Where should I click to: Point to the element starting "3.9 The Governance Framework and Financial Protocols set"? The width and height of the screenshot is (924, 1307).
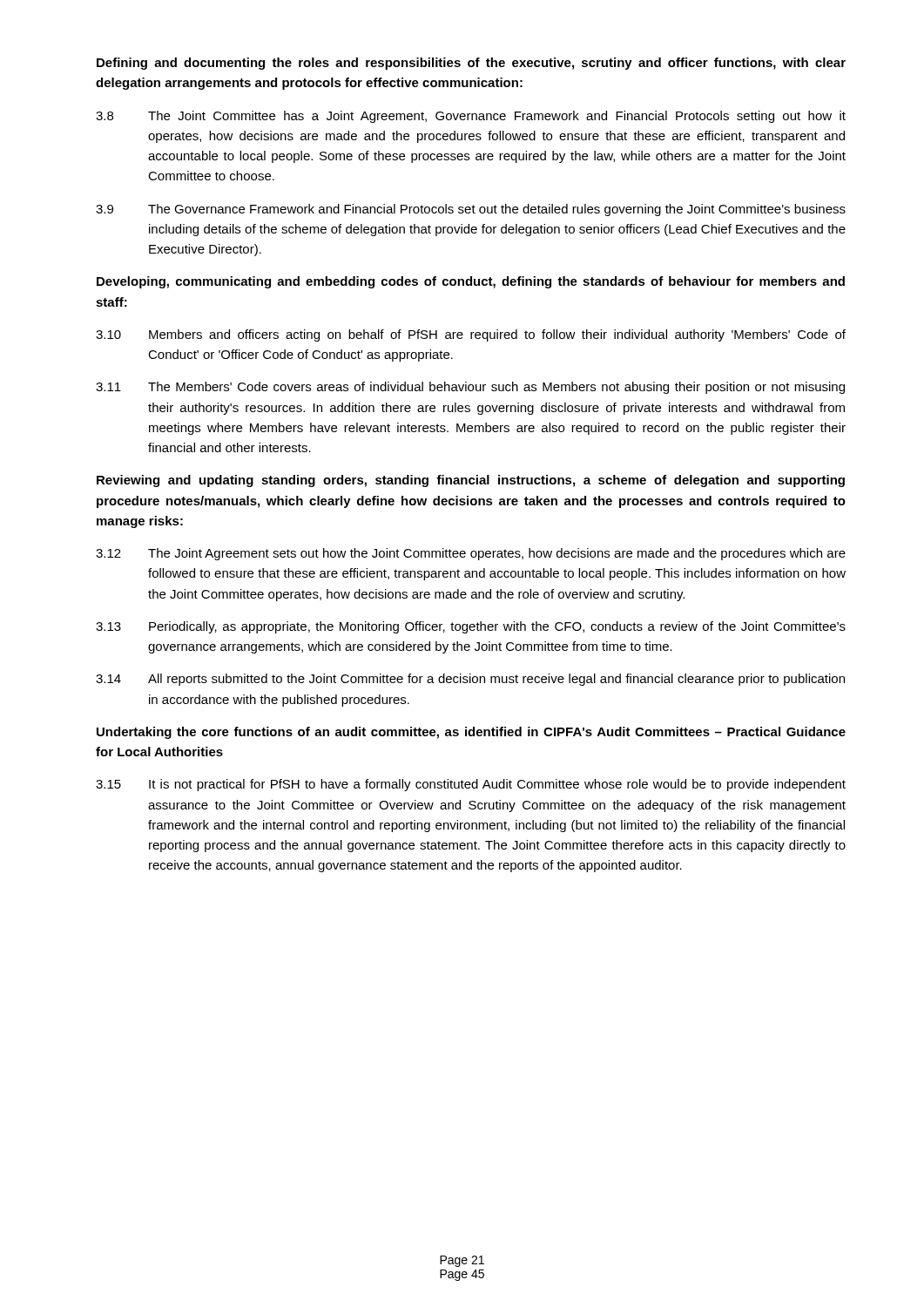(471, 229)
